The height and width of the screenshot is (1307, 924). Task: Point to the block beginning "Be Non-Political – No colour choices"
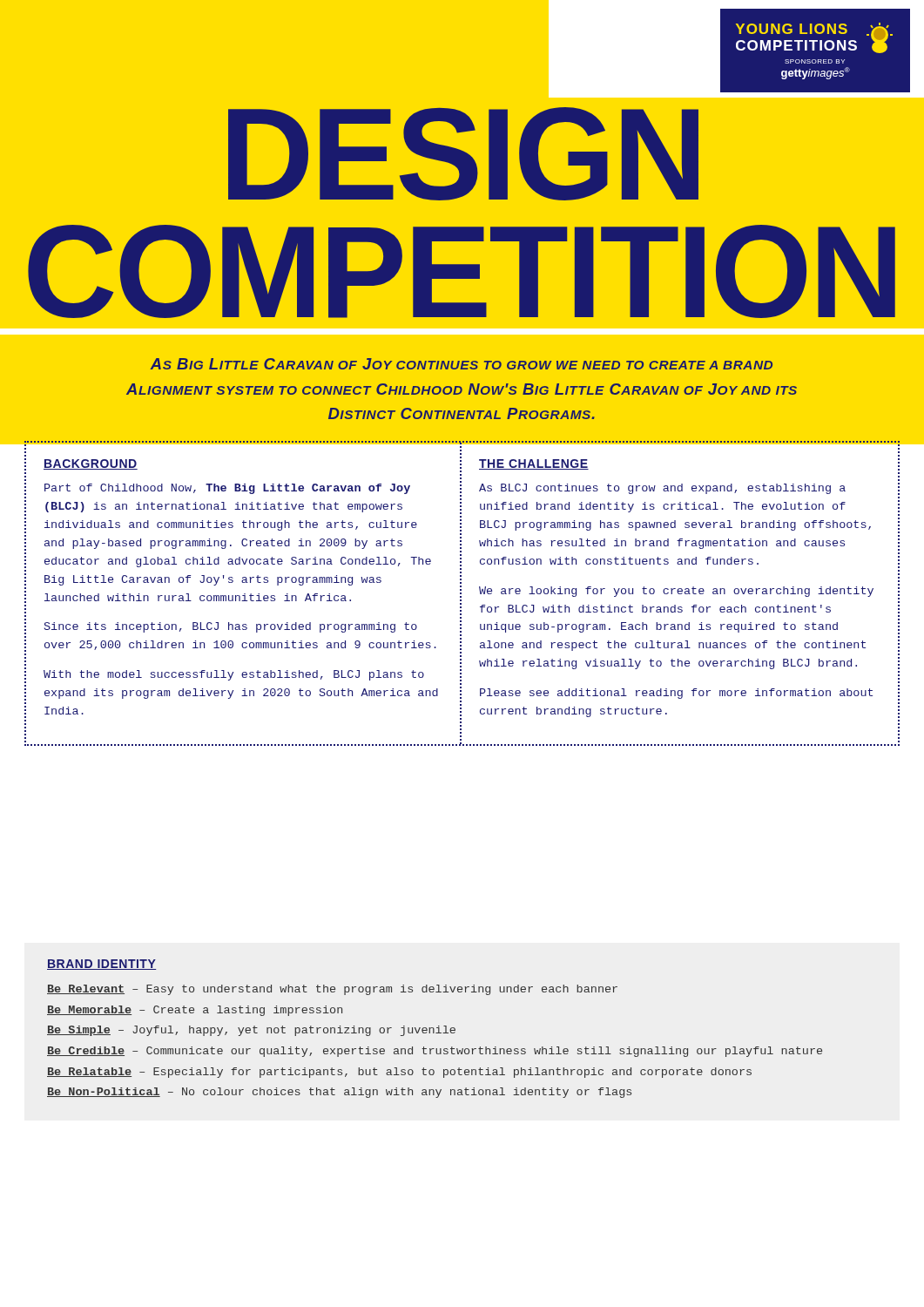(x=340, y=1092)
